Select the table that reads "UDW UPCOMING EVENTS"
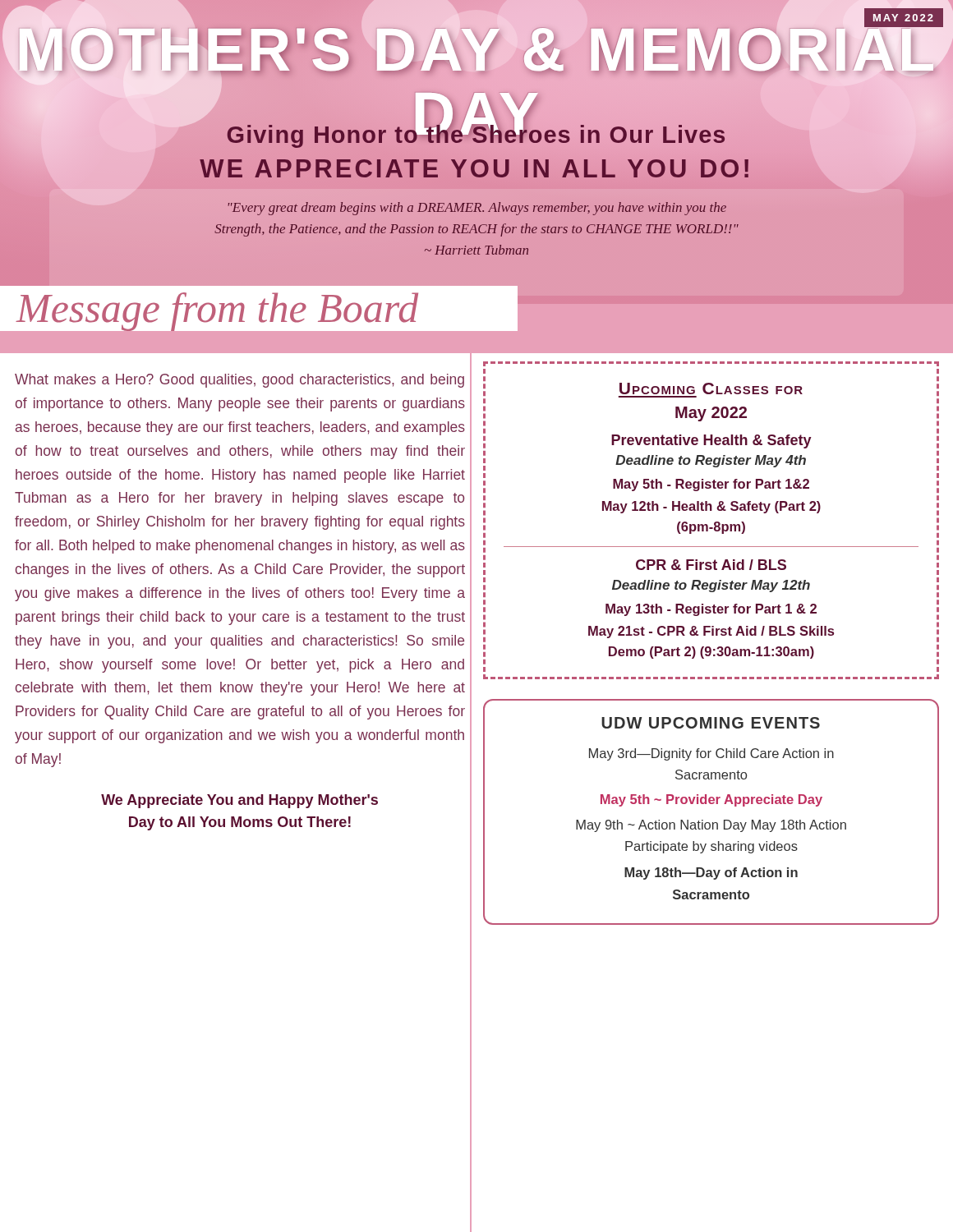This screenshot has width=953, height=1232. 711,812
